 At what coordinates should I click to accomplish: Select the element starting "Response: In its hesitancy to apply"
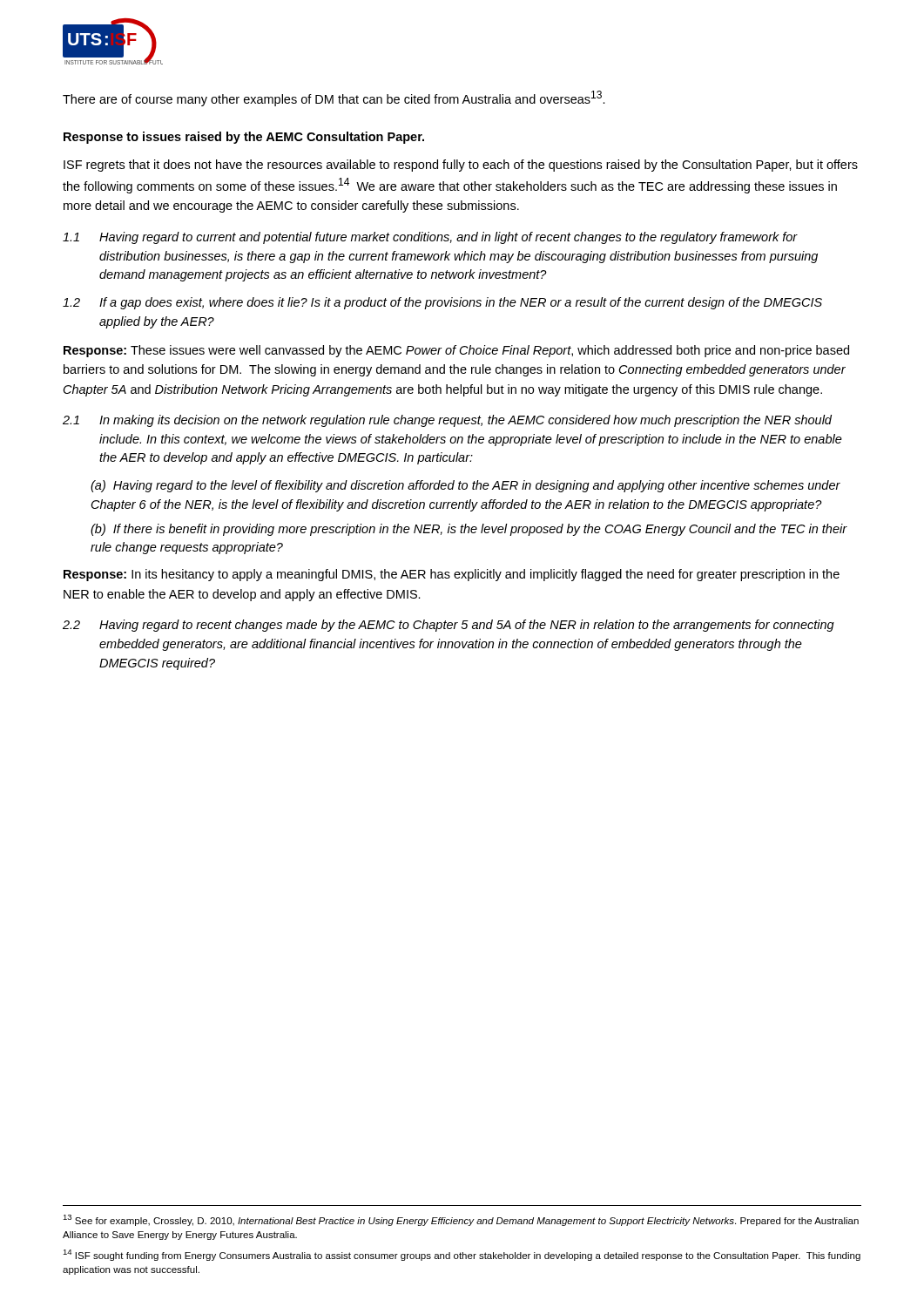451,584
